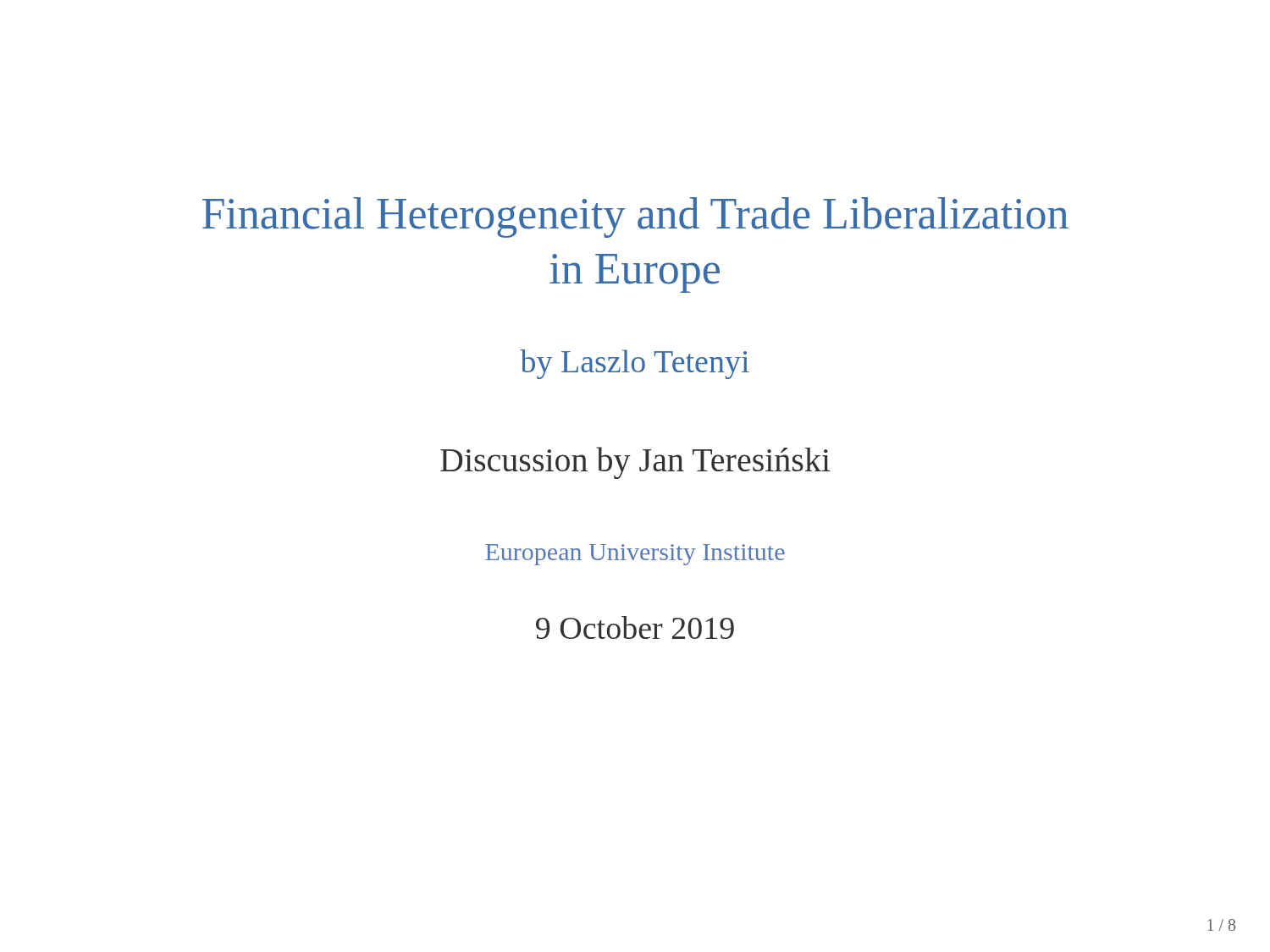The image size is (1270, 952).
Task: Click on the region starting "European University Institute"
Action: point(635,552)
